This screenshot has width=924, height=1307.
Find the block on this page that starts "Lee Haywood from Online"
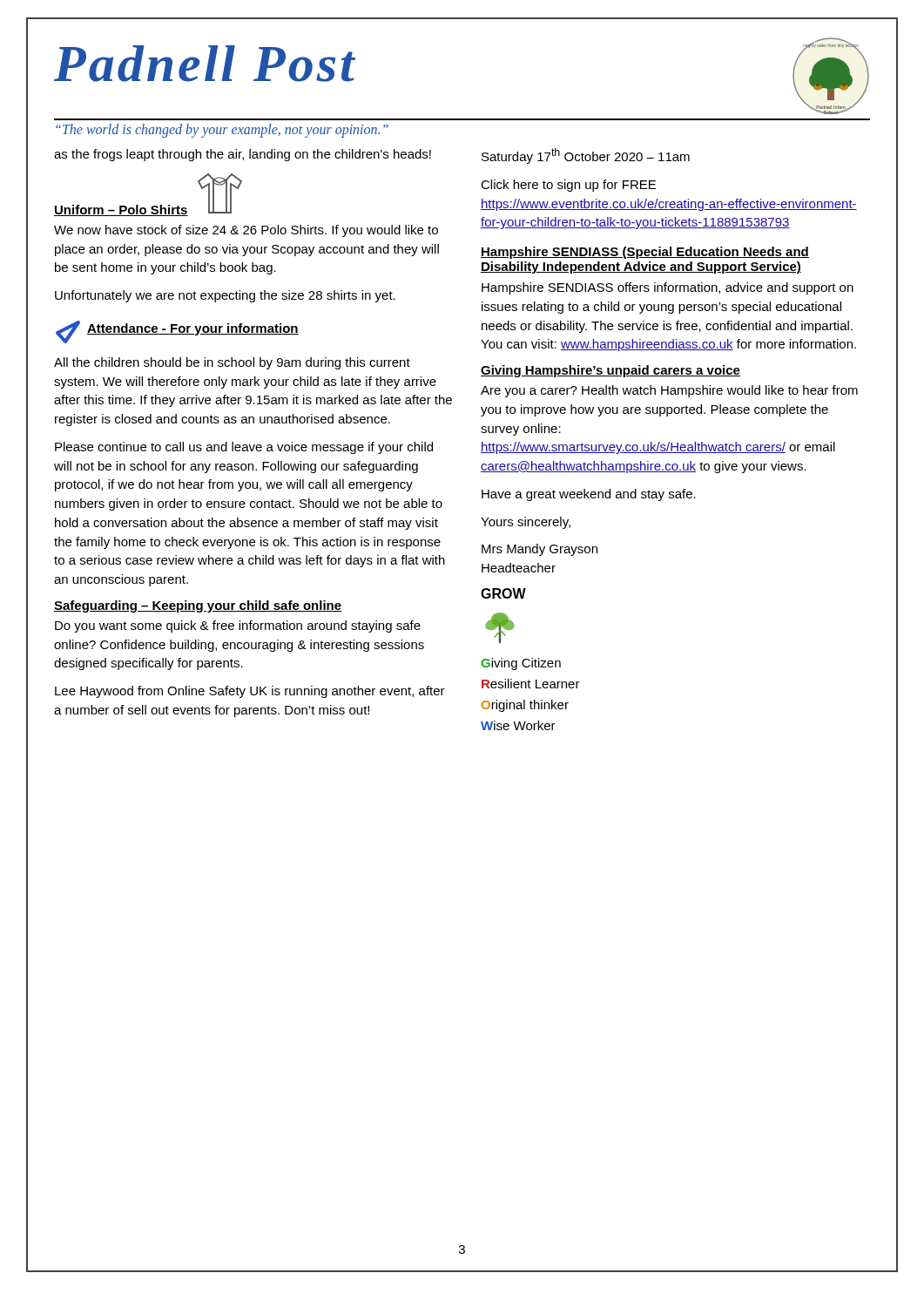coord(249,700)
